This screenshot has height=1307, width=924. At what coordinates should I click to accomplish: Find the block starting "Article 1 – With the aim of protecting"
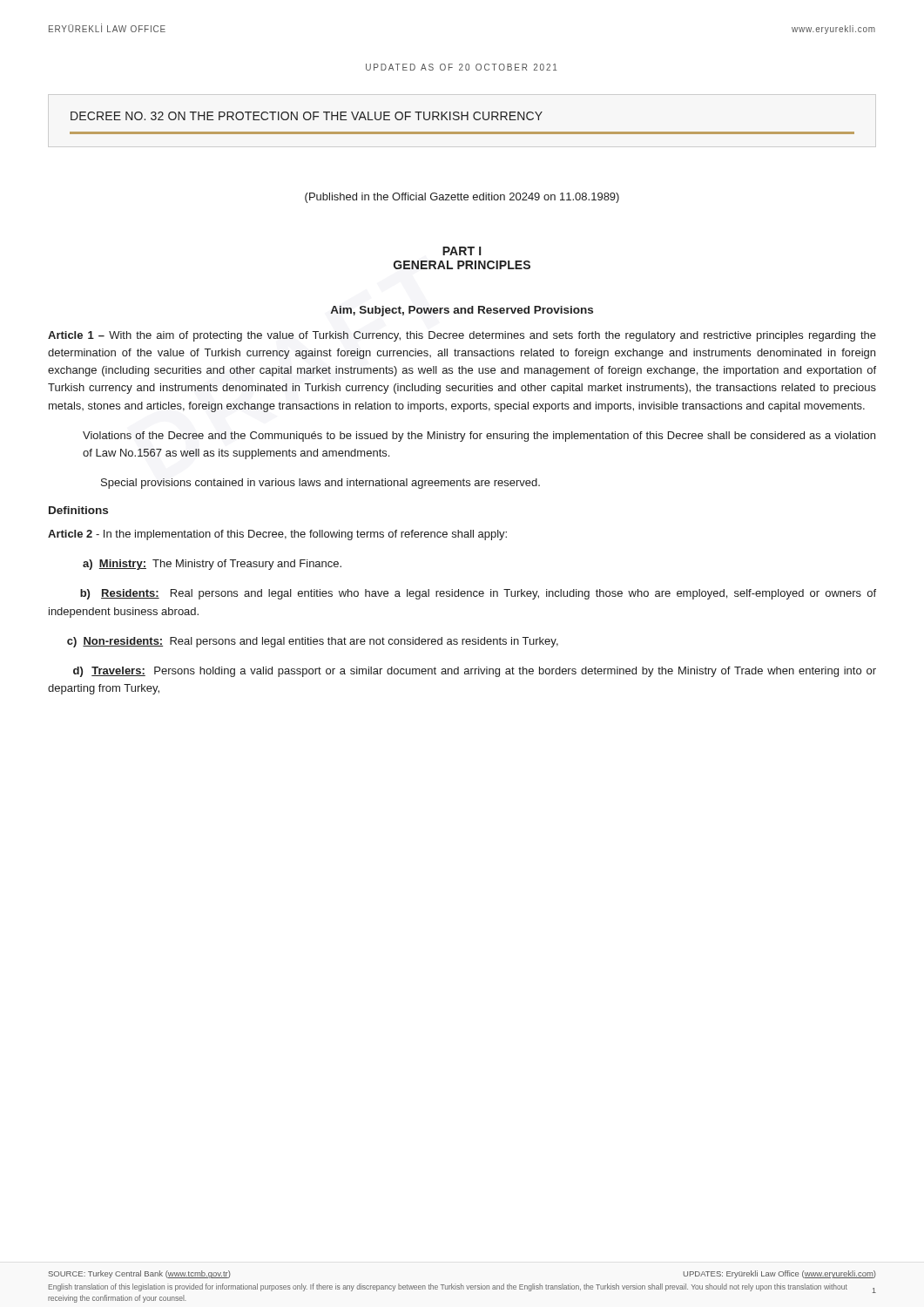[x=462, y=370]
